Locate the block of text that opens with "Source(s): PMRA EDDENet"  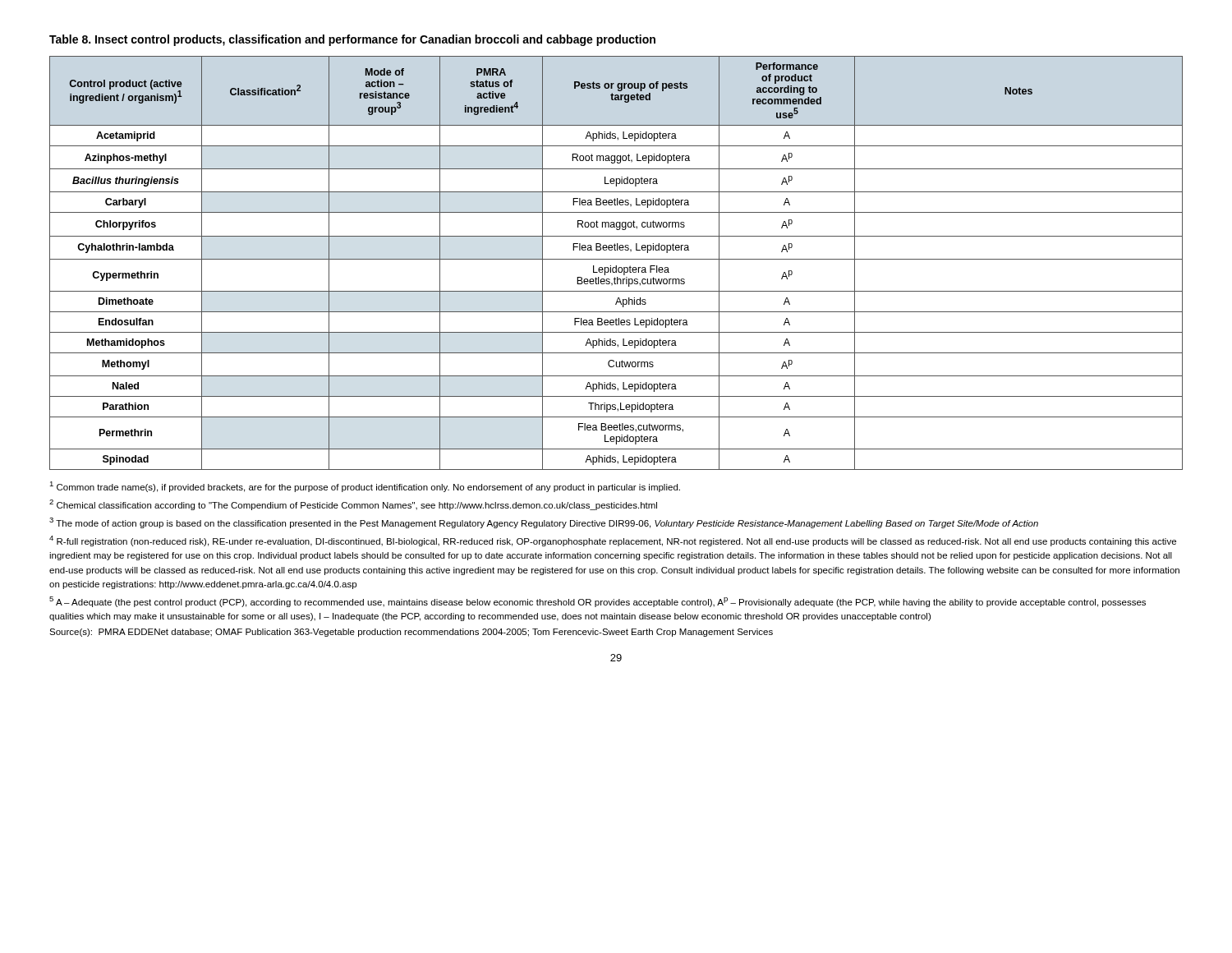click(616, 633)
